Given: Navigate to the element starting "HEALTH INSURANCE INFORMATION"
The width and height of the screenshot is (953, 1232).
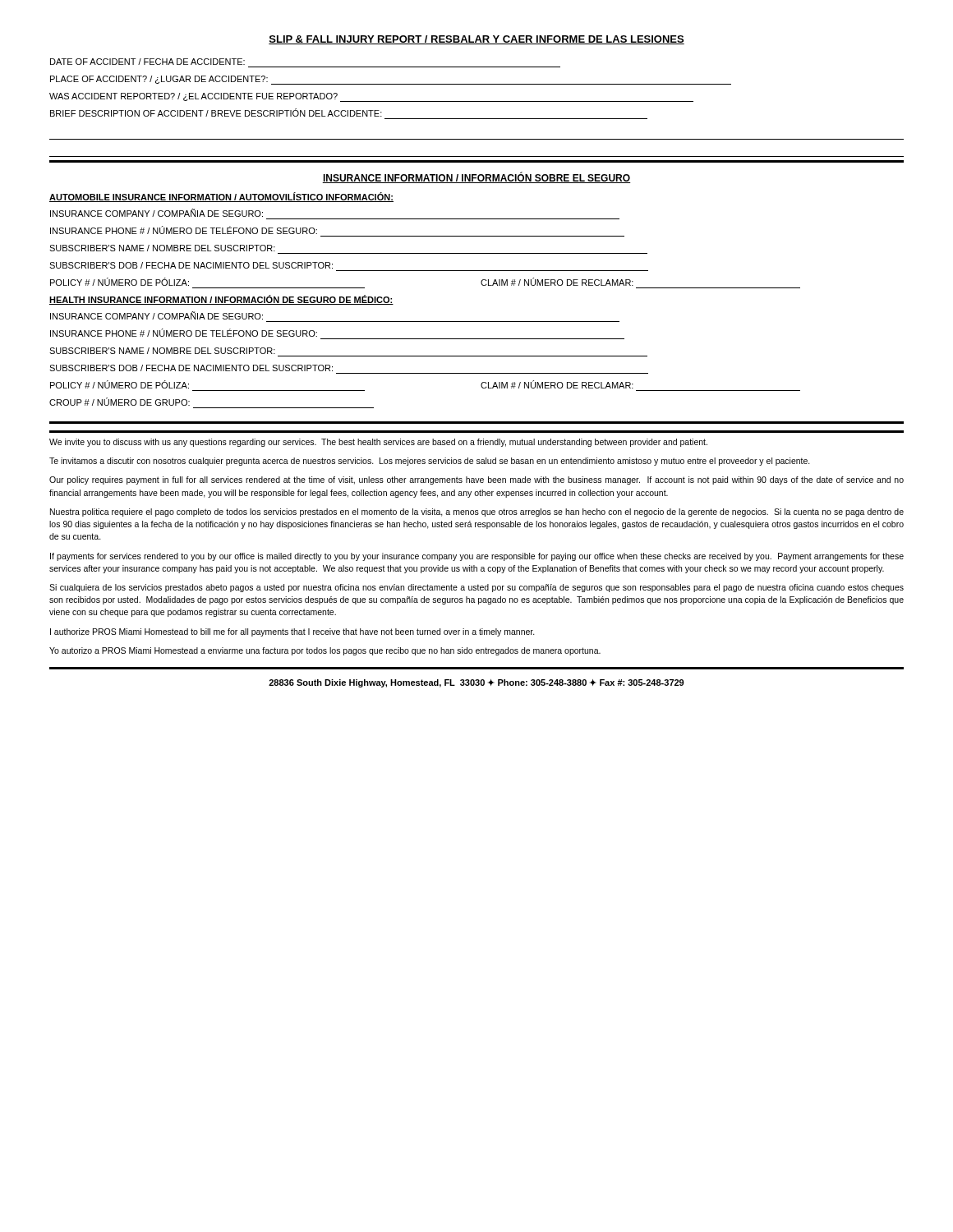Looking at the screenshot, I should [221, 300].
